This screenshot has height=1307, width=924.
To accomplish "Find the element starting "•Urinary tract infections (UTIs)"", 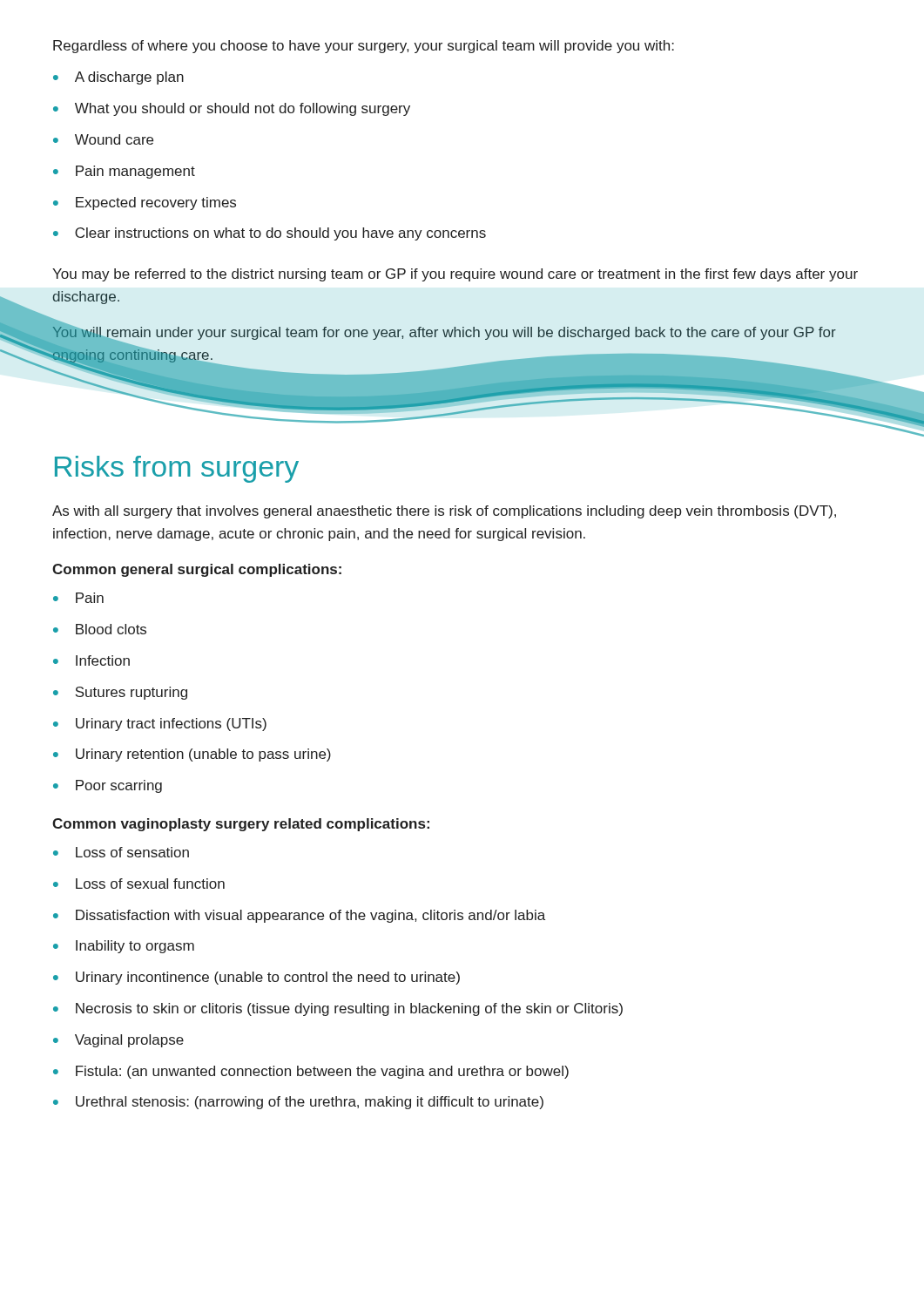I will (x=160, y=725).
